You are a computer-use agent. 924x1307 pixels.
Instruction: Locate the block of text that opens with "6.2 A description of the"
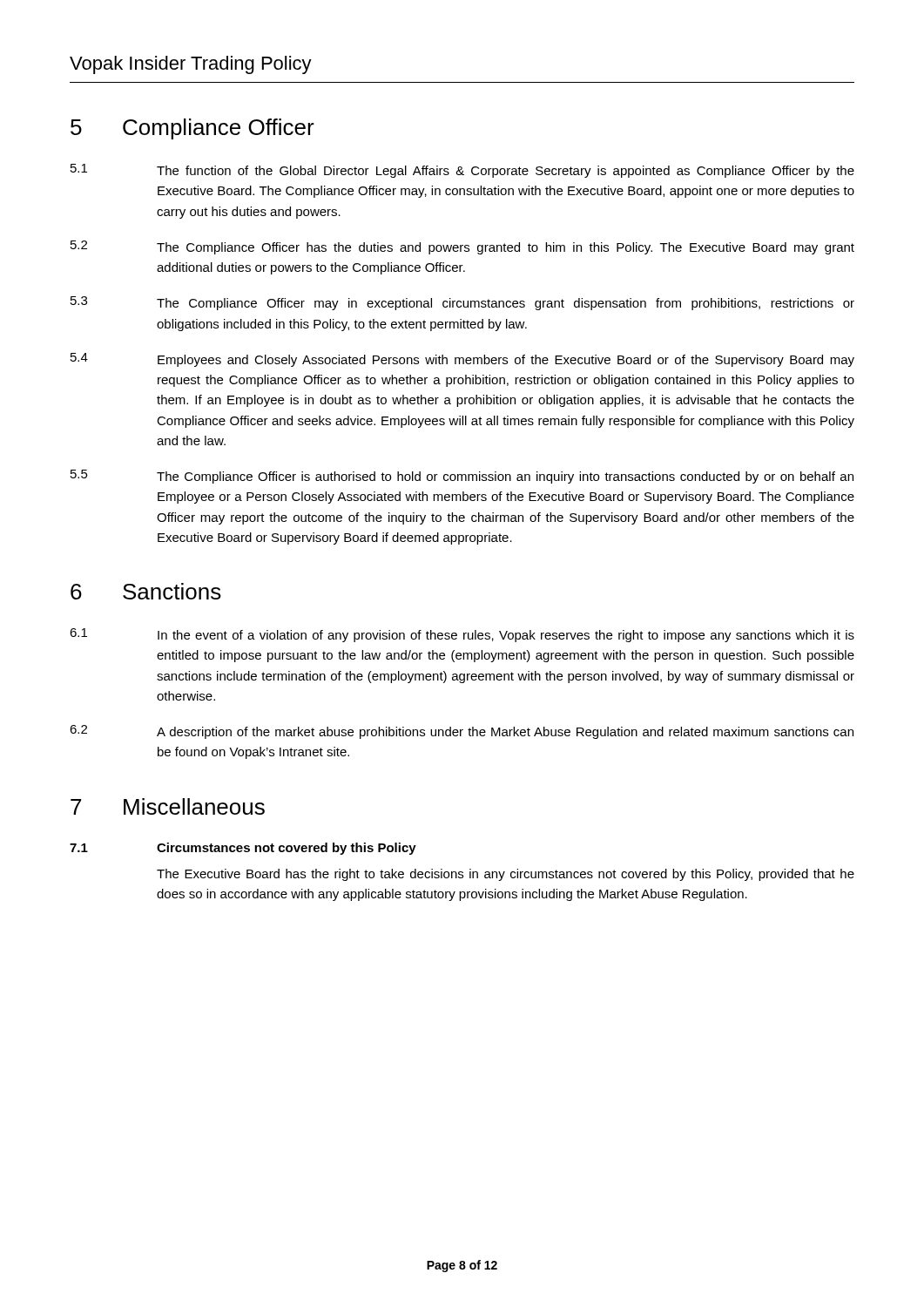pyautogui.click(x=462, y=742)
